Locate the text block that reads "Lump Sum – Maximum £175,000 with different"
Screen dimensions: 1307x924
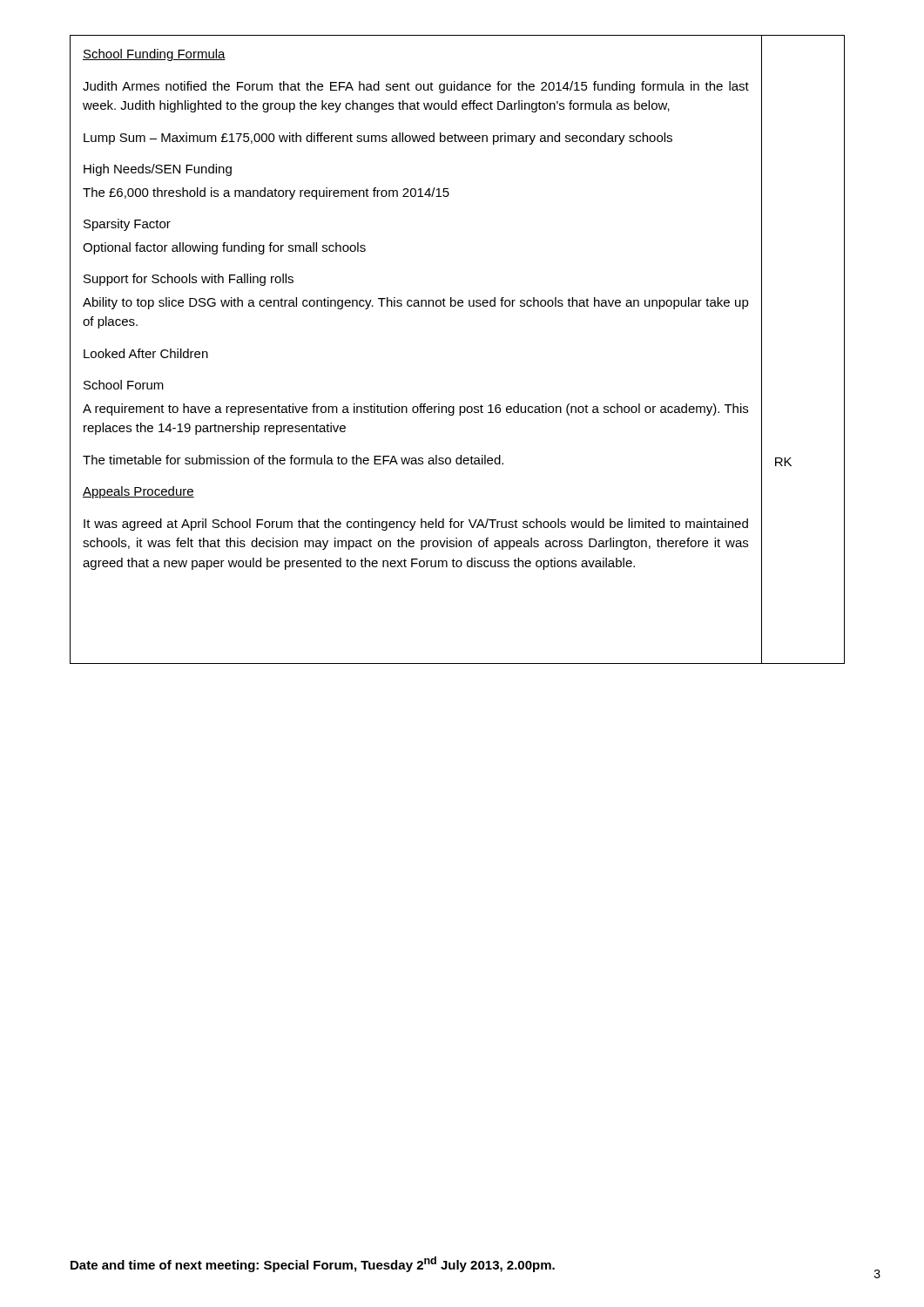pyautogui.click(x=416, y=137)
